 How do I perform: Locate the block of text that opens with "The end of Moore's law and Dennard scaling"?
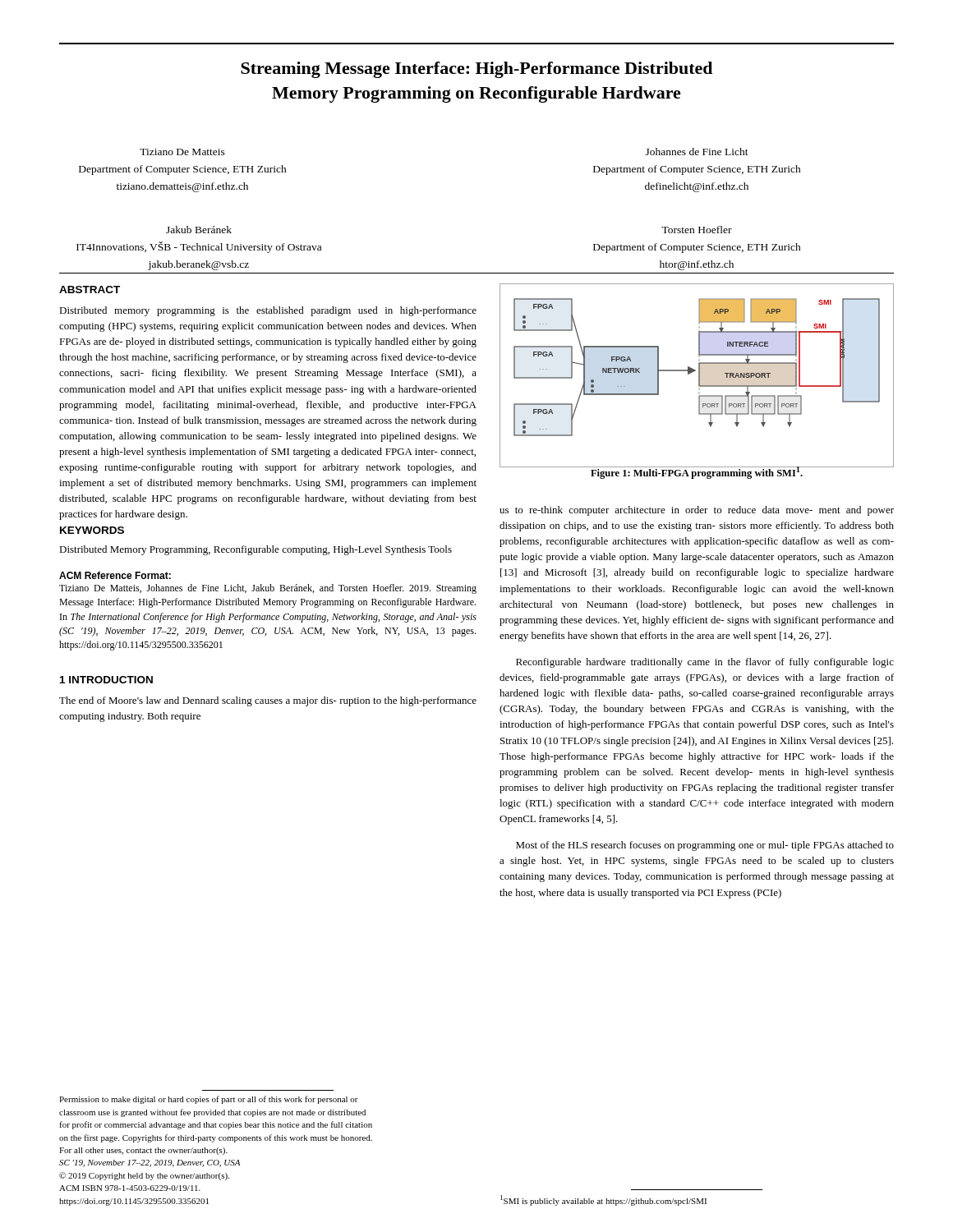pos(268,708)
